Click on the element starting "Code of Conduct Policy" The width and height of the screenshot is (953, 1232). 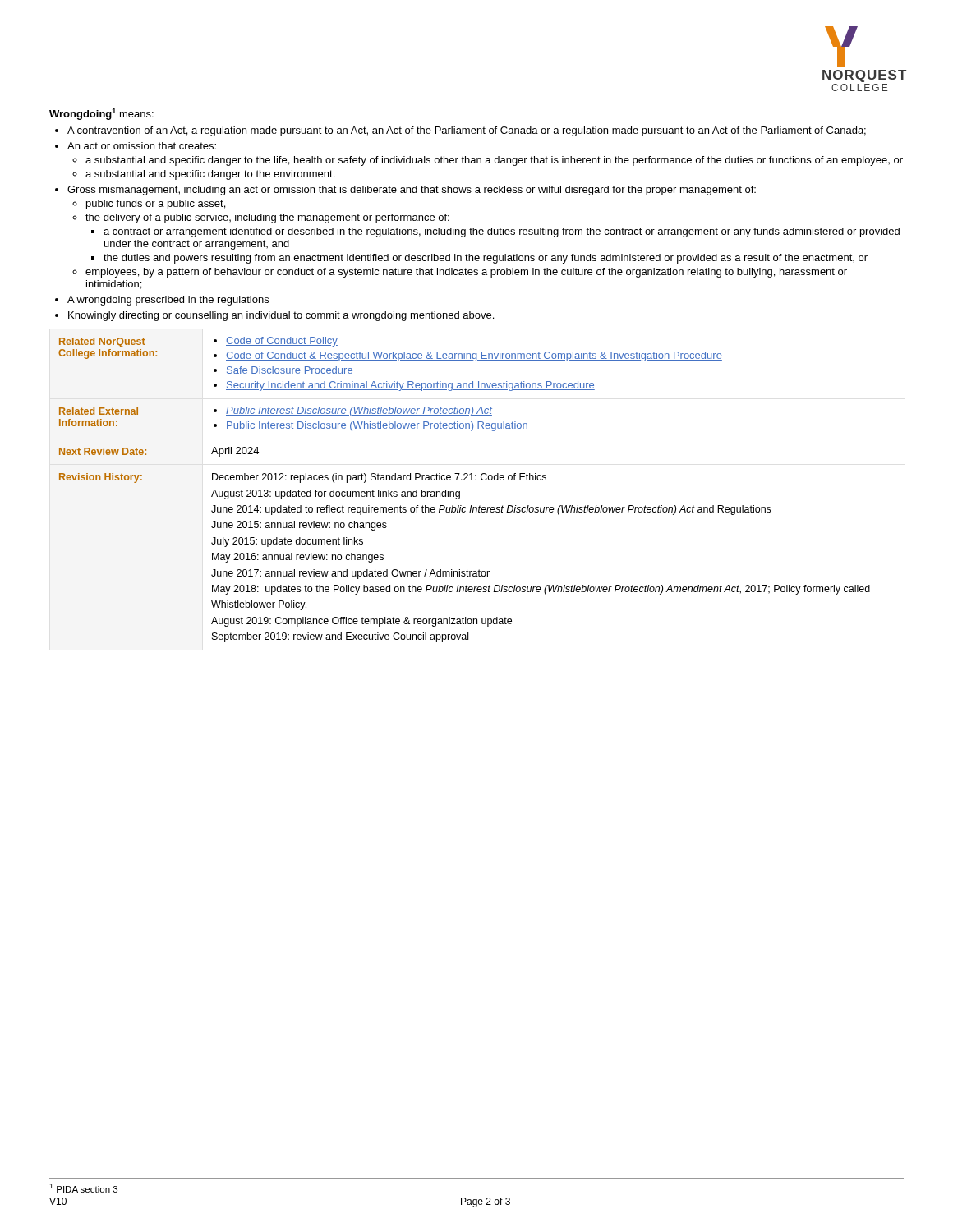coord(282,341)
